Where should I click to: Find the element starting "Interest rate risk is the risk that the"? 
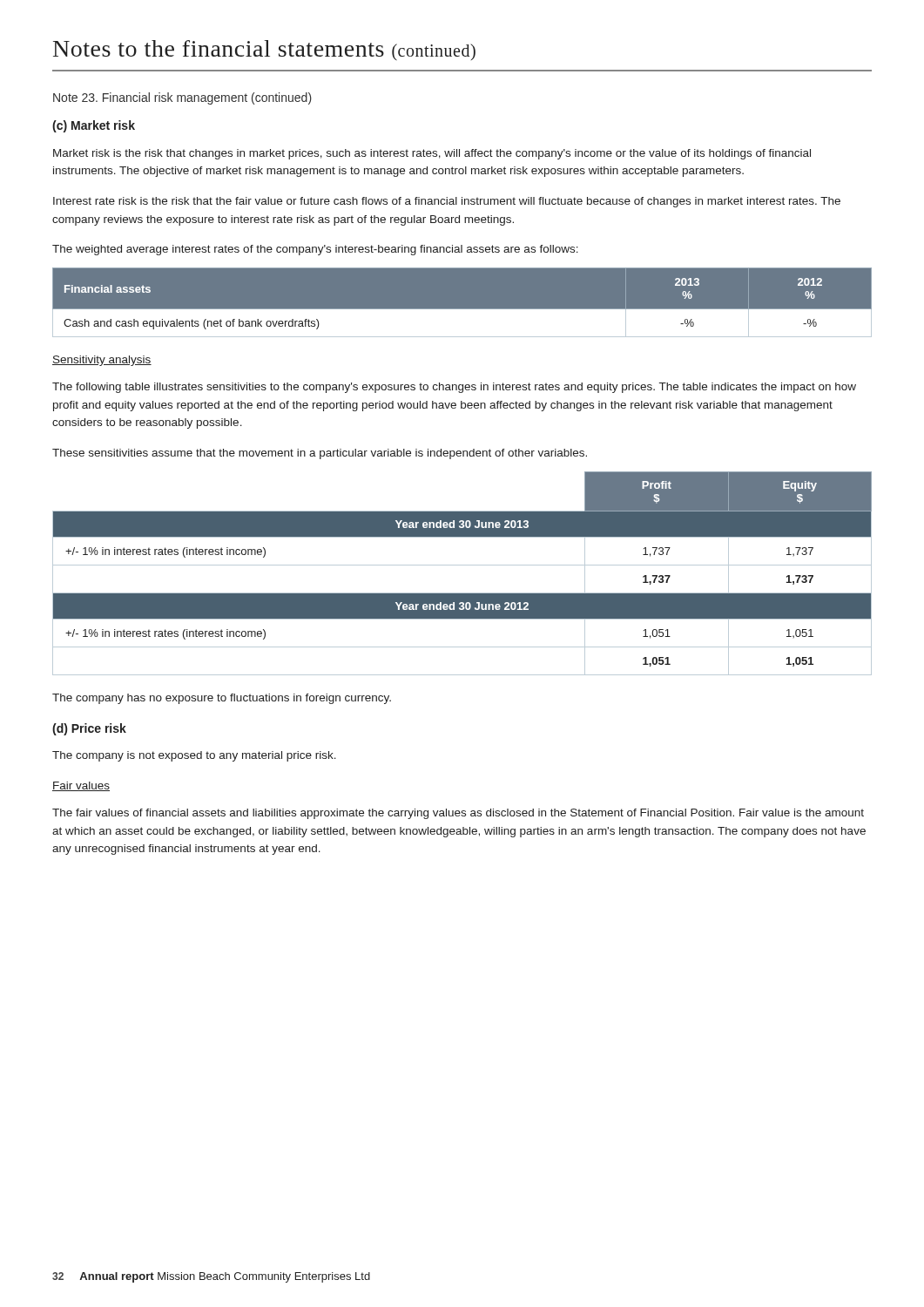click(462, 211)
